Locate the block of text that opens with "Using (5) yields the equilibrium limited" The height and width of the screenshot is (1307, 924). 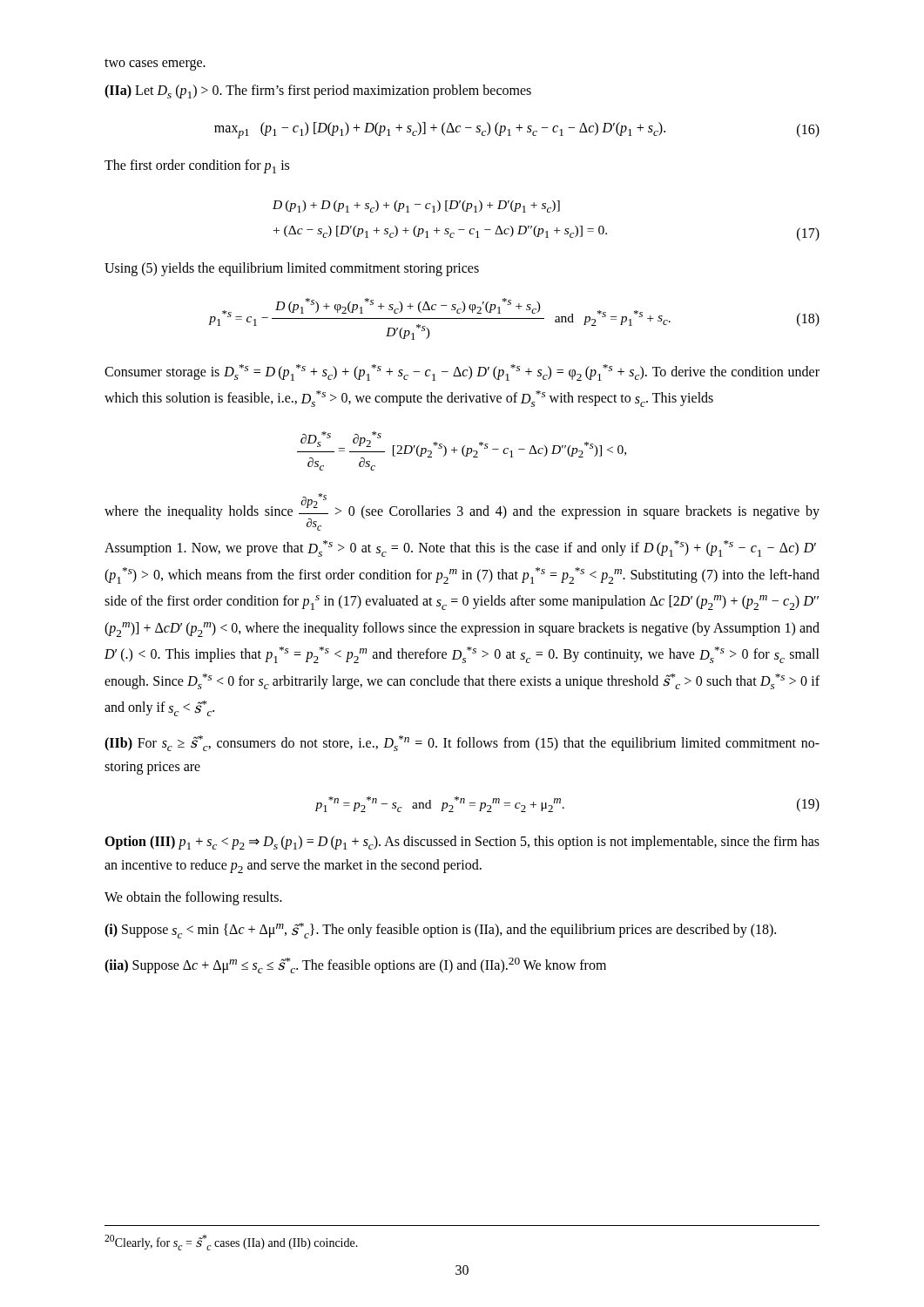pyautogui.click(x=292, y=268)
